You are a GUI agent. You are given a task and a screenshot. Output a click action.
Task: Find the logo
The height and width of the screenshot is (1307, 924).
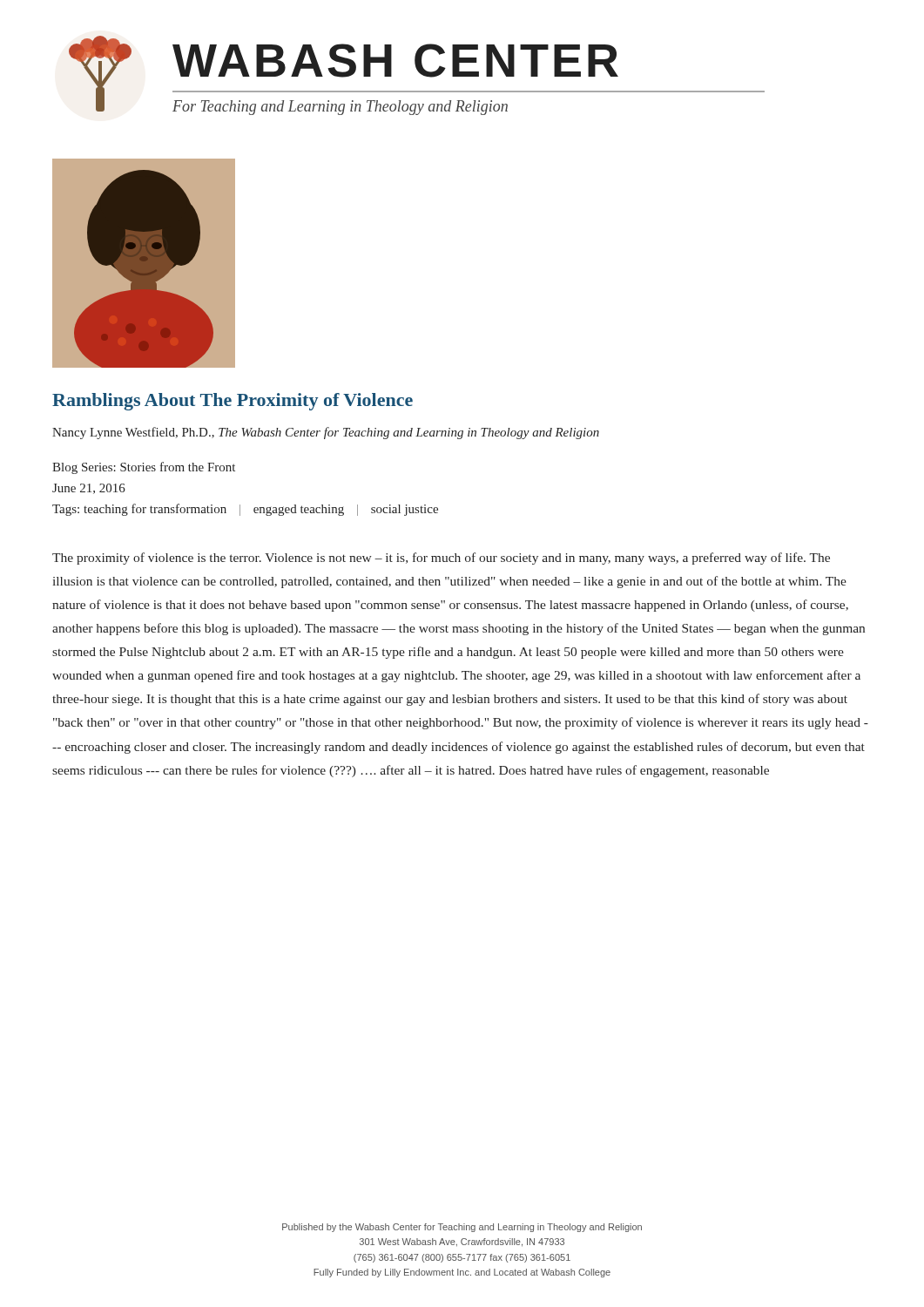coord(100,78)
